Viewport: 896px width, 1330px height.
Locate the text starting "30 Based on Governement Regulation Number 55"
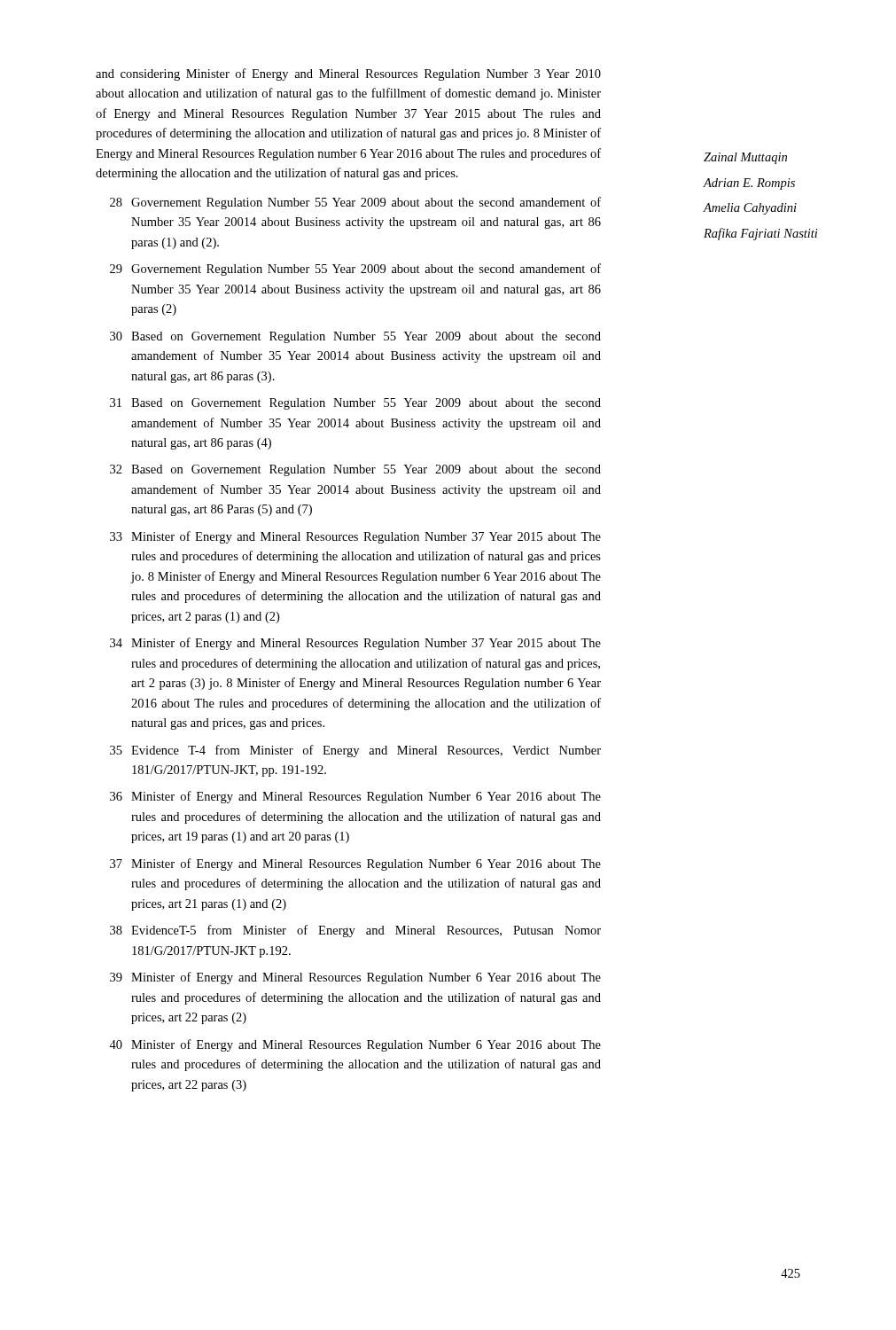pos(348,356)
